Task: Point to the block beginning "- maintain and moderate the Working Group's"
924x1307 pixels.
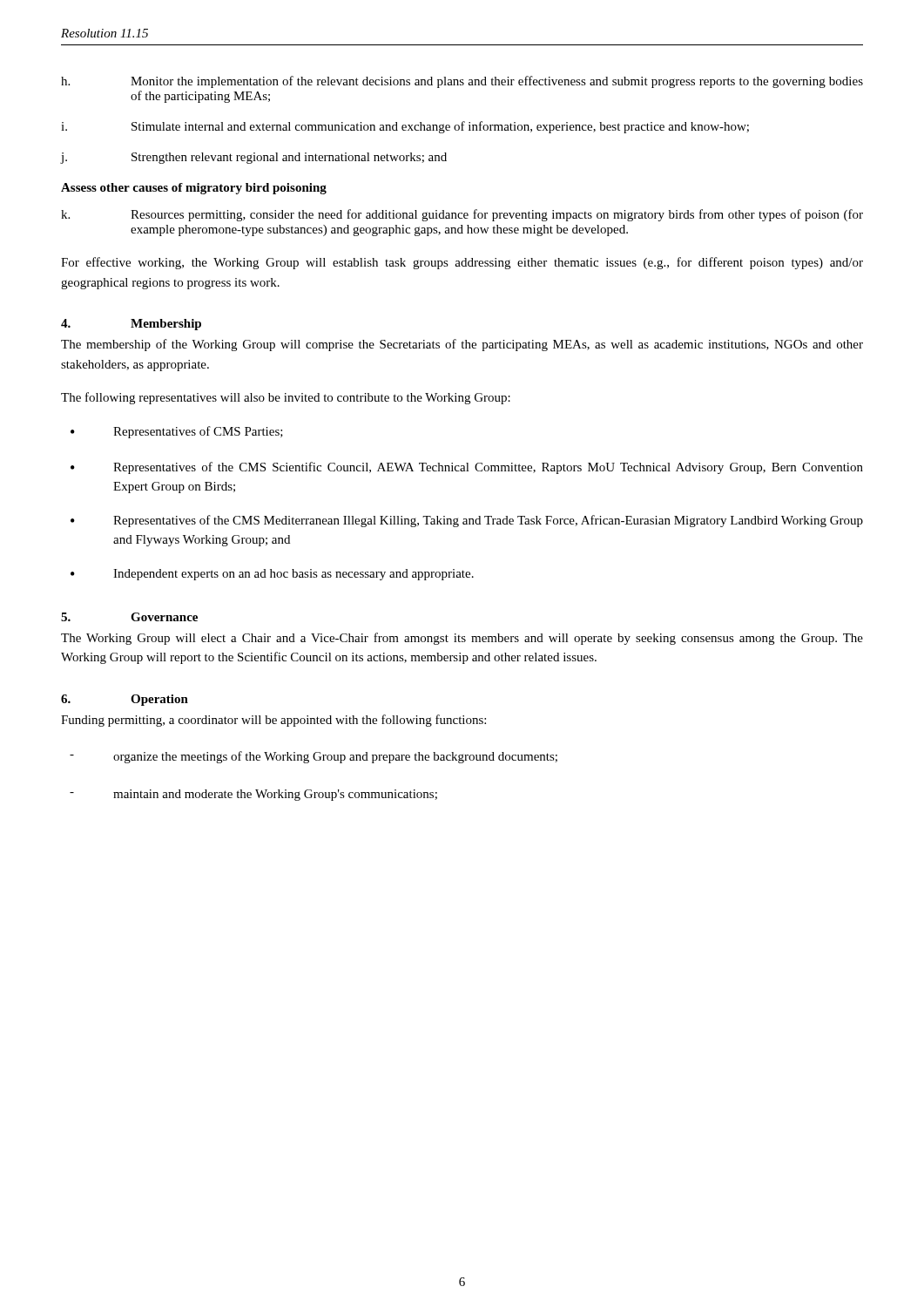Action: point(253,795)
